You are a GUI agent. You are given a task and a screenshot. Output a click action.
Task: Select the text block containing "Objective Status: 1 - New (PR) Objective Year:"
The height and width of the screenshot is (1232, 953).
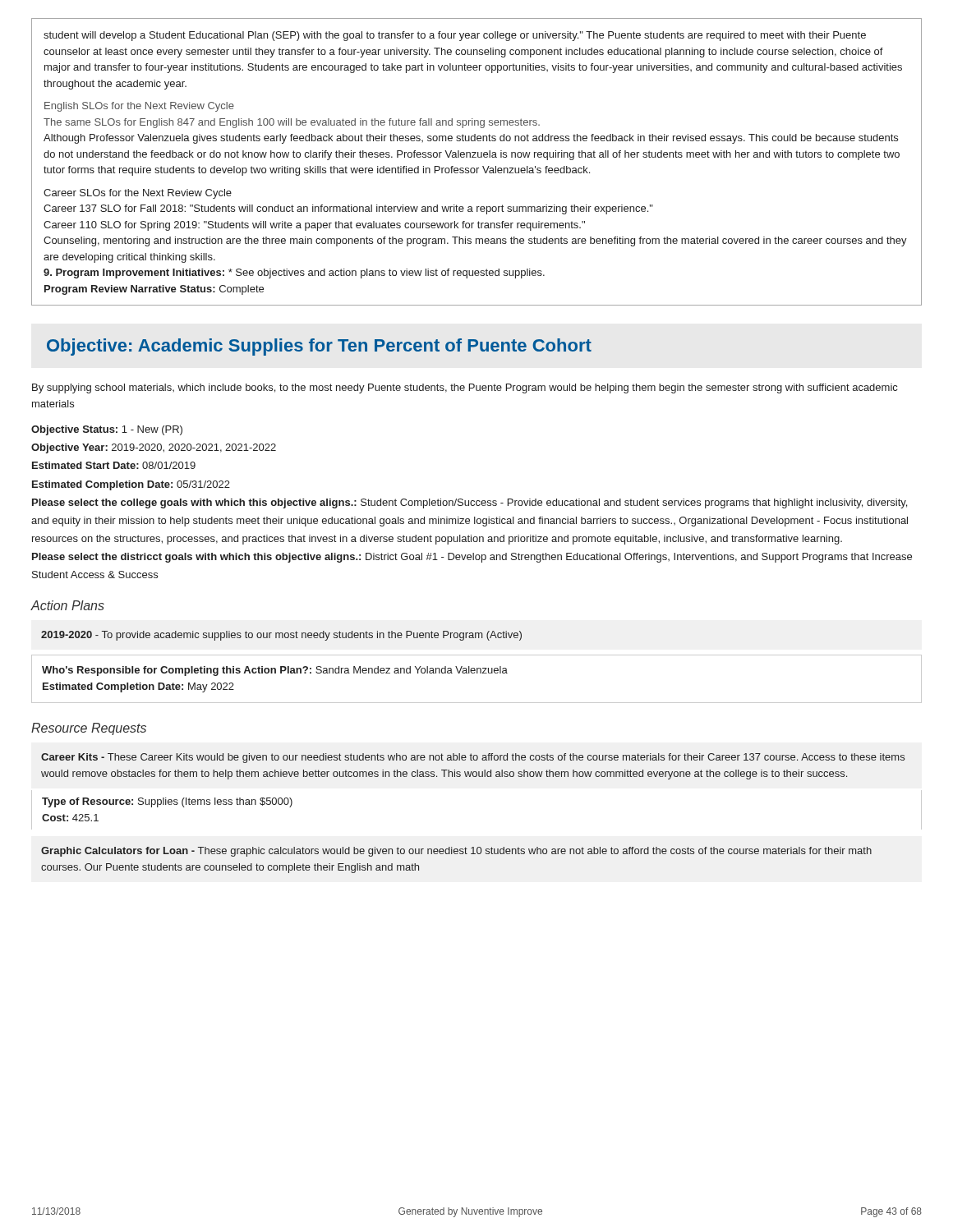(x=472, y=502)
